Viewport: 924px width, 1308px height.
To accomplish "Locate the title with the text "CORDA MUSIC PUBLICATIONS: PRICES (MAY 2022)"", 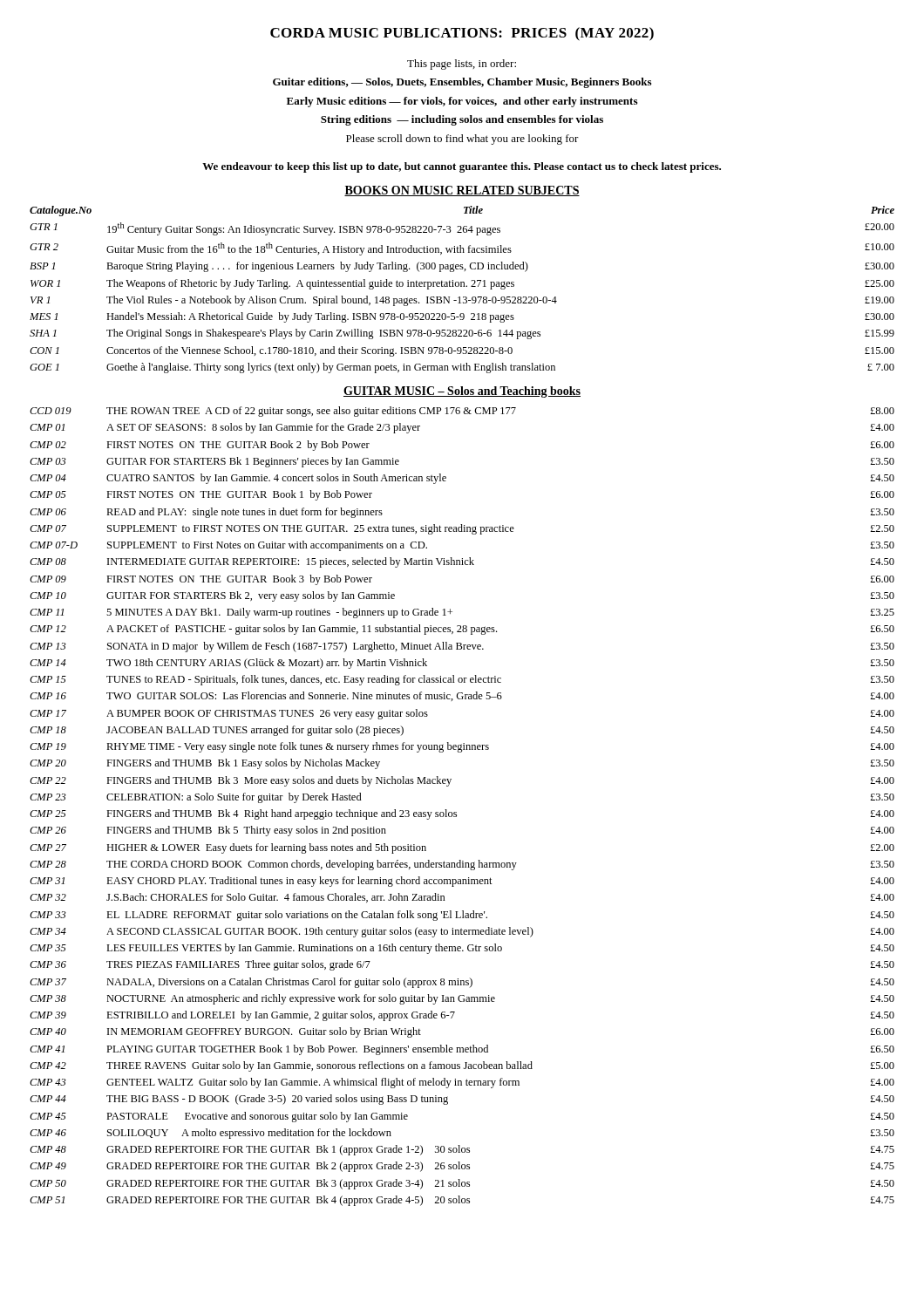I will 462,33.
